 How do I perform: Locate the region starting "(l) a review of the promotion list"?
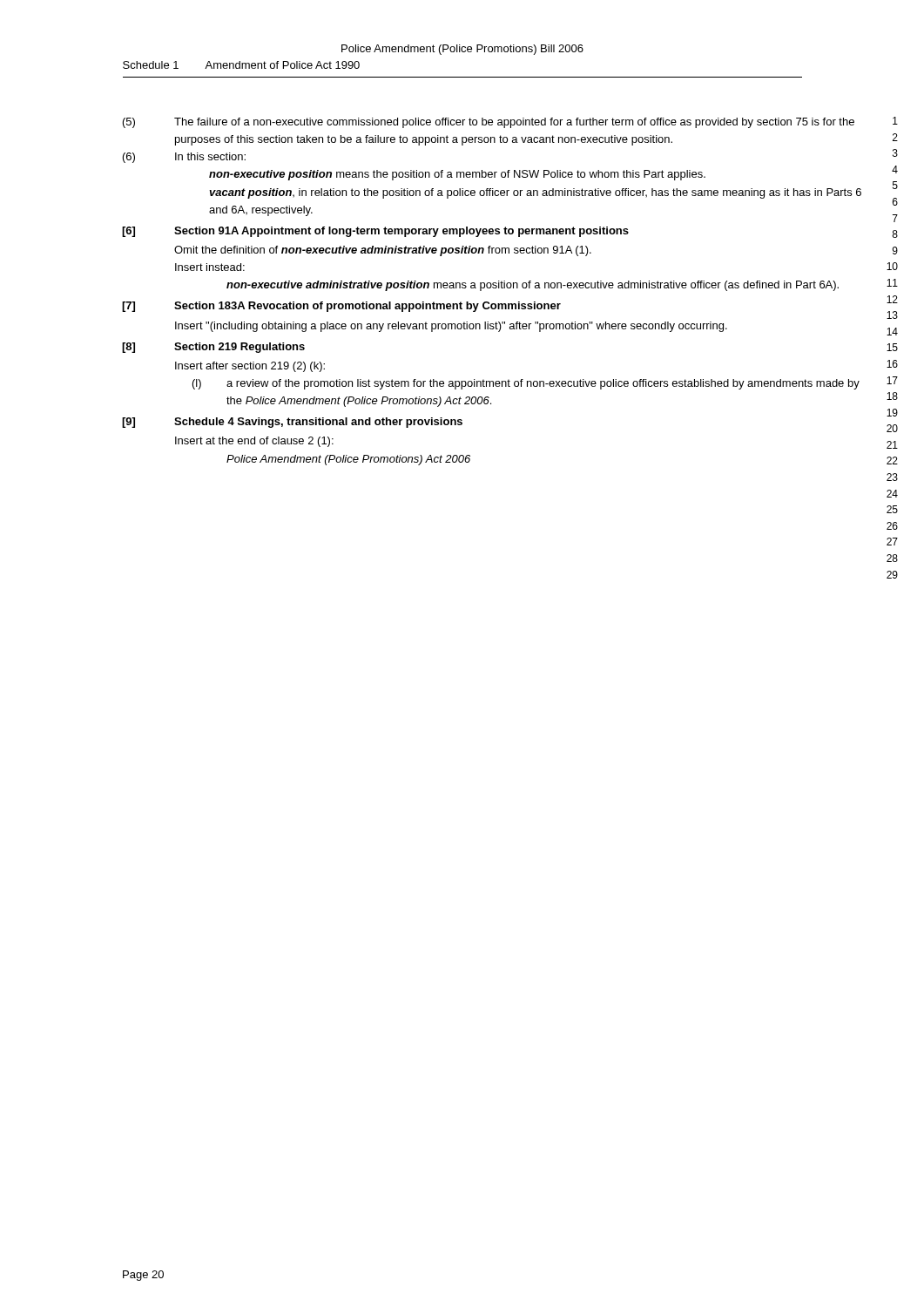(x=527, y=392)
